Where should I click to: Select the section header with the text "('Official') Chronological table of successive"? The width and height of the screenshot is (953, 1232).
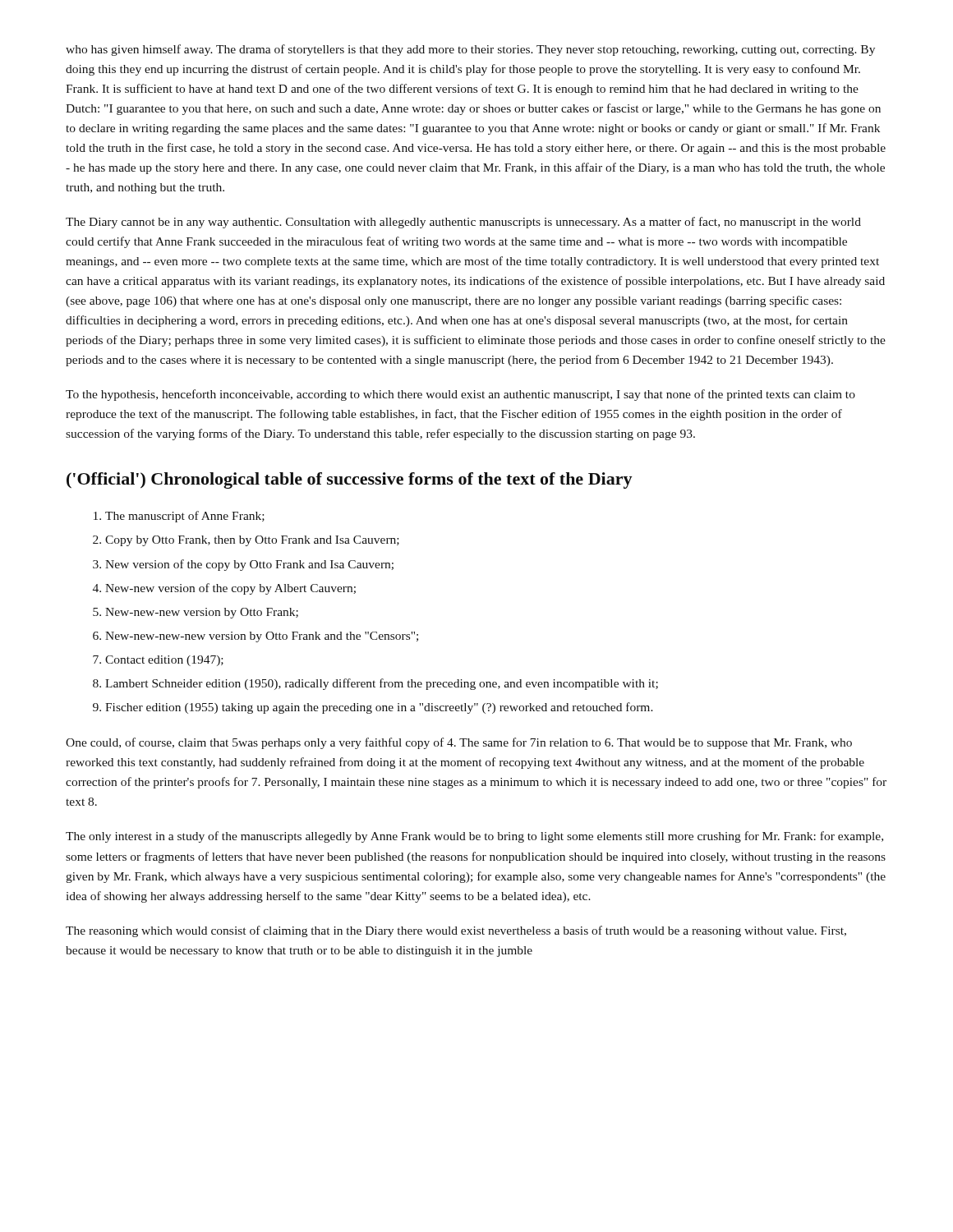click(476, 479)
